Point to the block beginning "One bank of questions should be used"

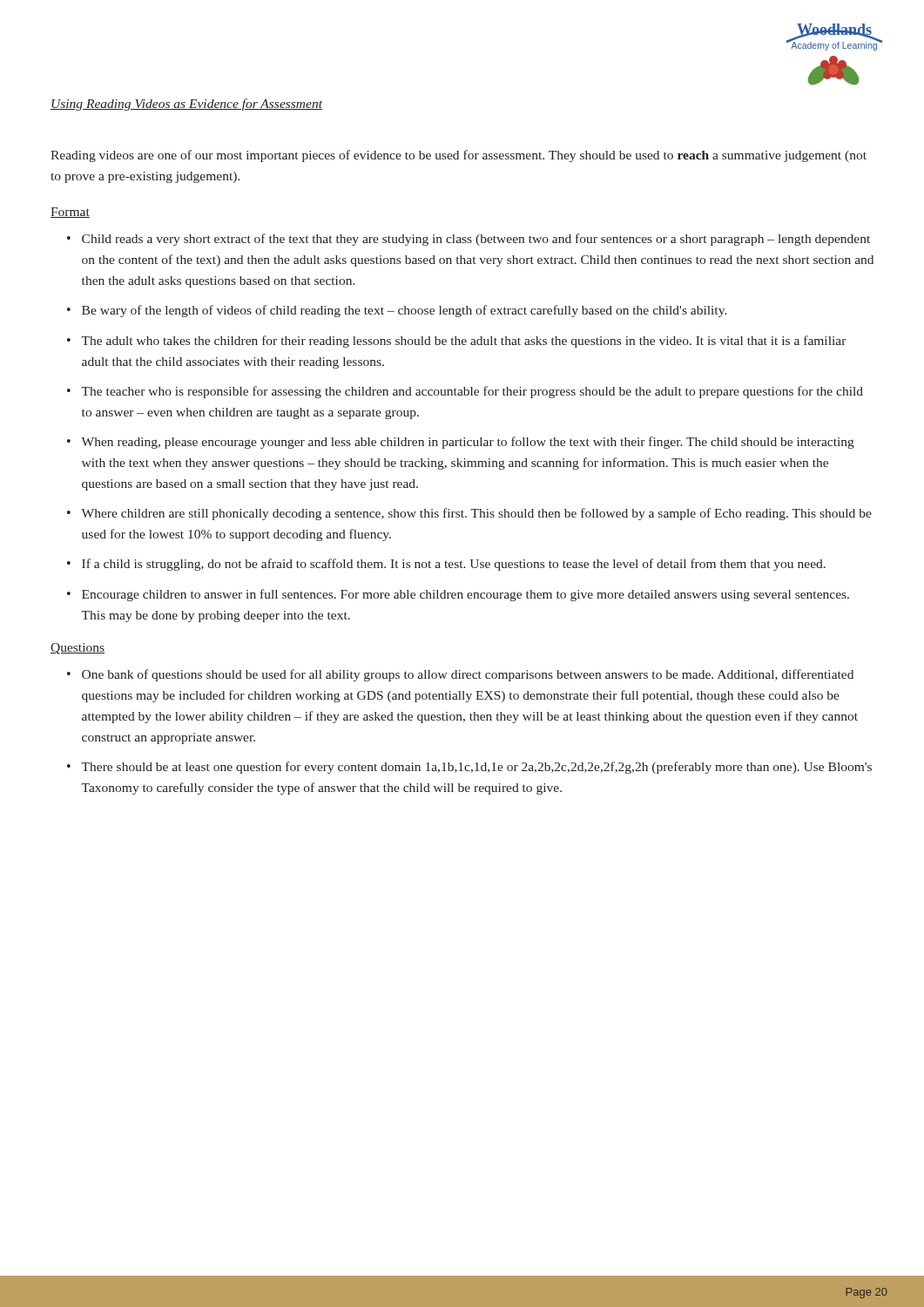(479, 706)
